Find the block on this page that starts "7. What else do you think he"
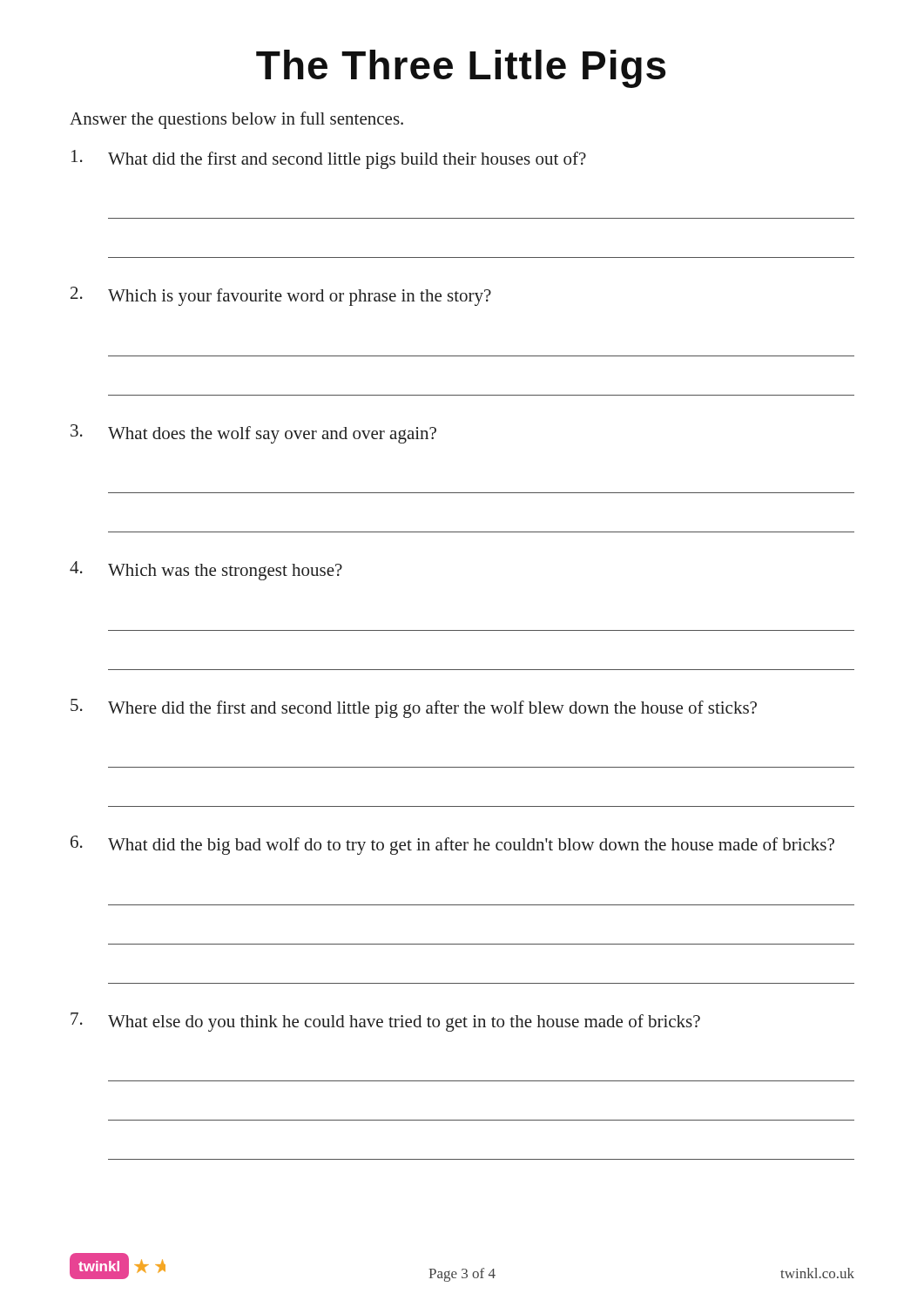The image size is (924, 1307). (462, 1084)
